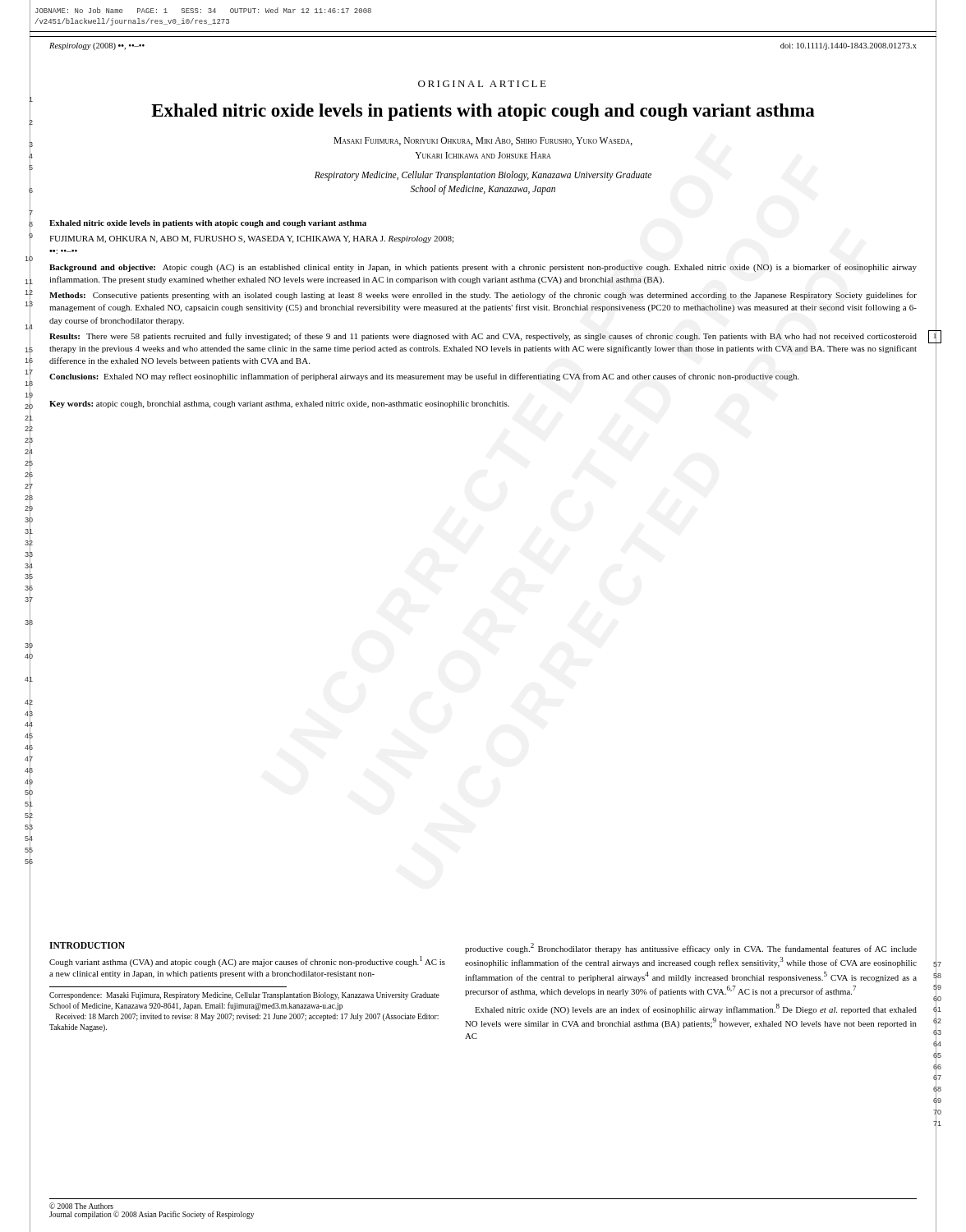
Task: Find the region starting "Key words: atopic cough, bronchial asthma, cough variant"
Action: [x=280, y=403]
